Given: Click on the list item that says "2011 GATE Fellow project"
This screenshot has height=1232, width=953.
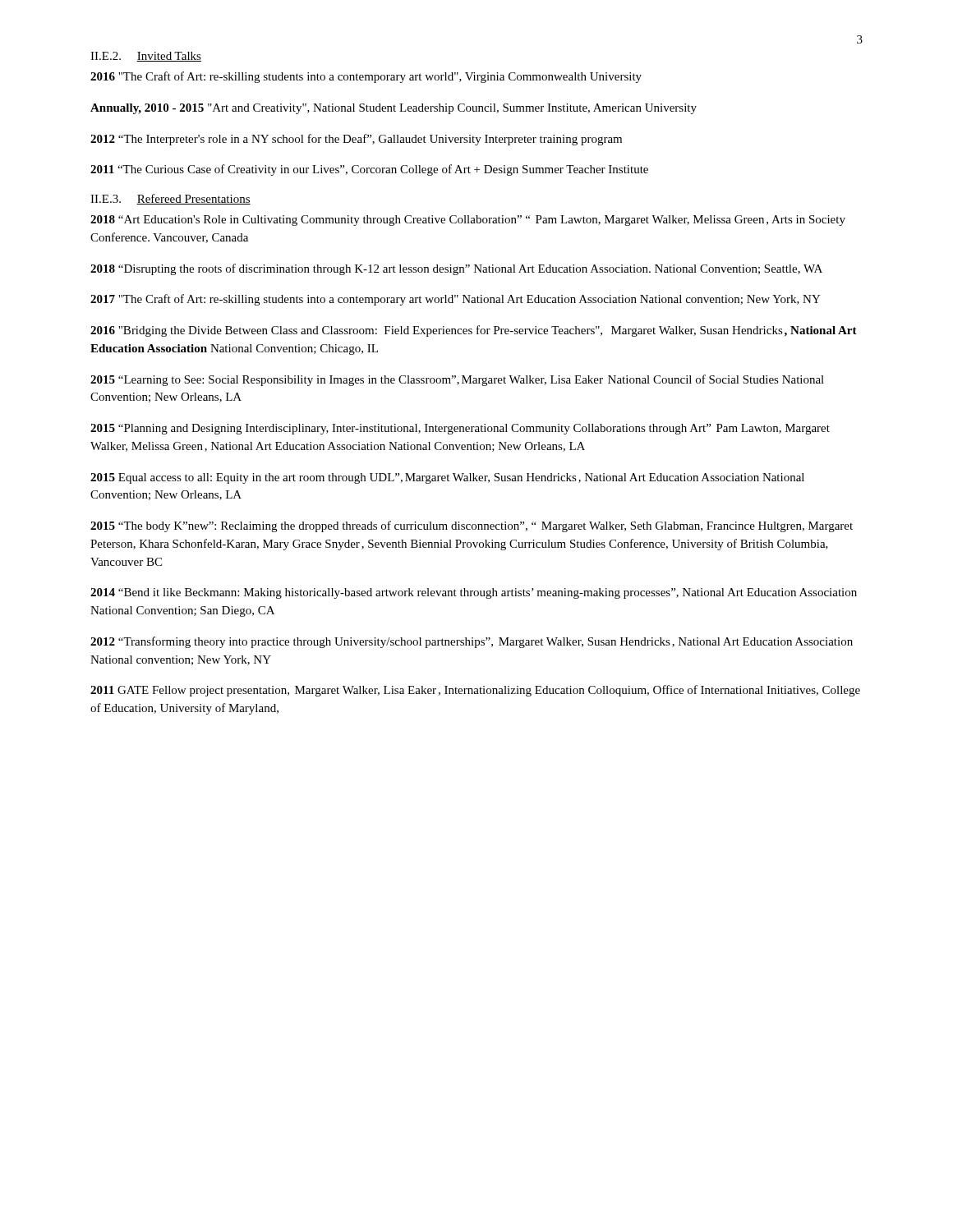Looking at the screenshot, I should click(475, 699).
